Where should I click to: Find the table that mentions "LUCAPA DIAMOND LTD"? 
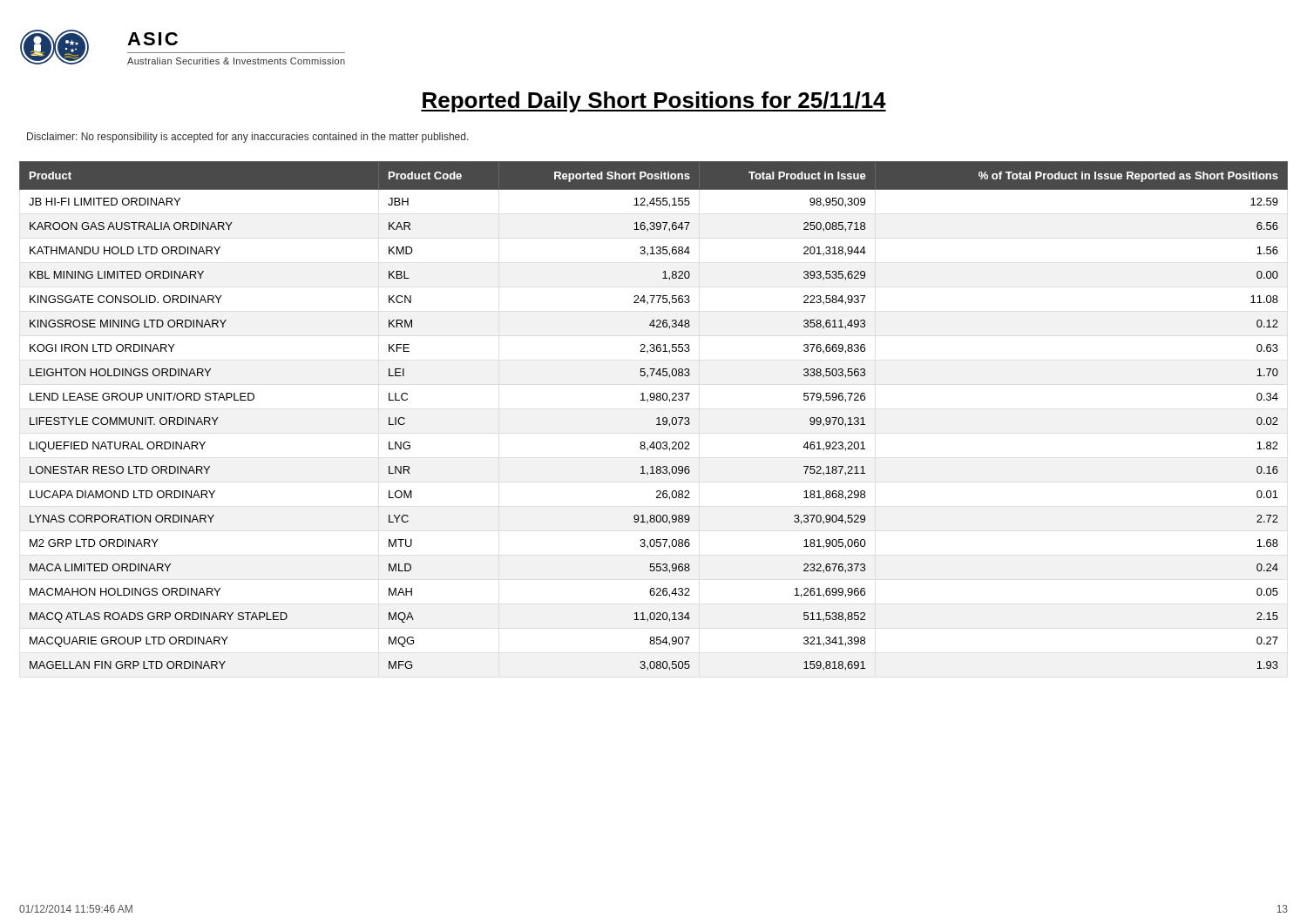pos(654,419)
